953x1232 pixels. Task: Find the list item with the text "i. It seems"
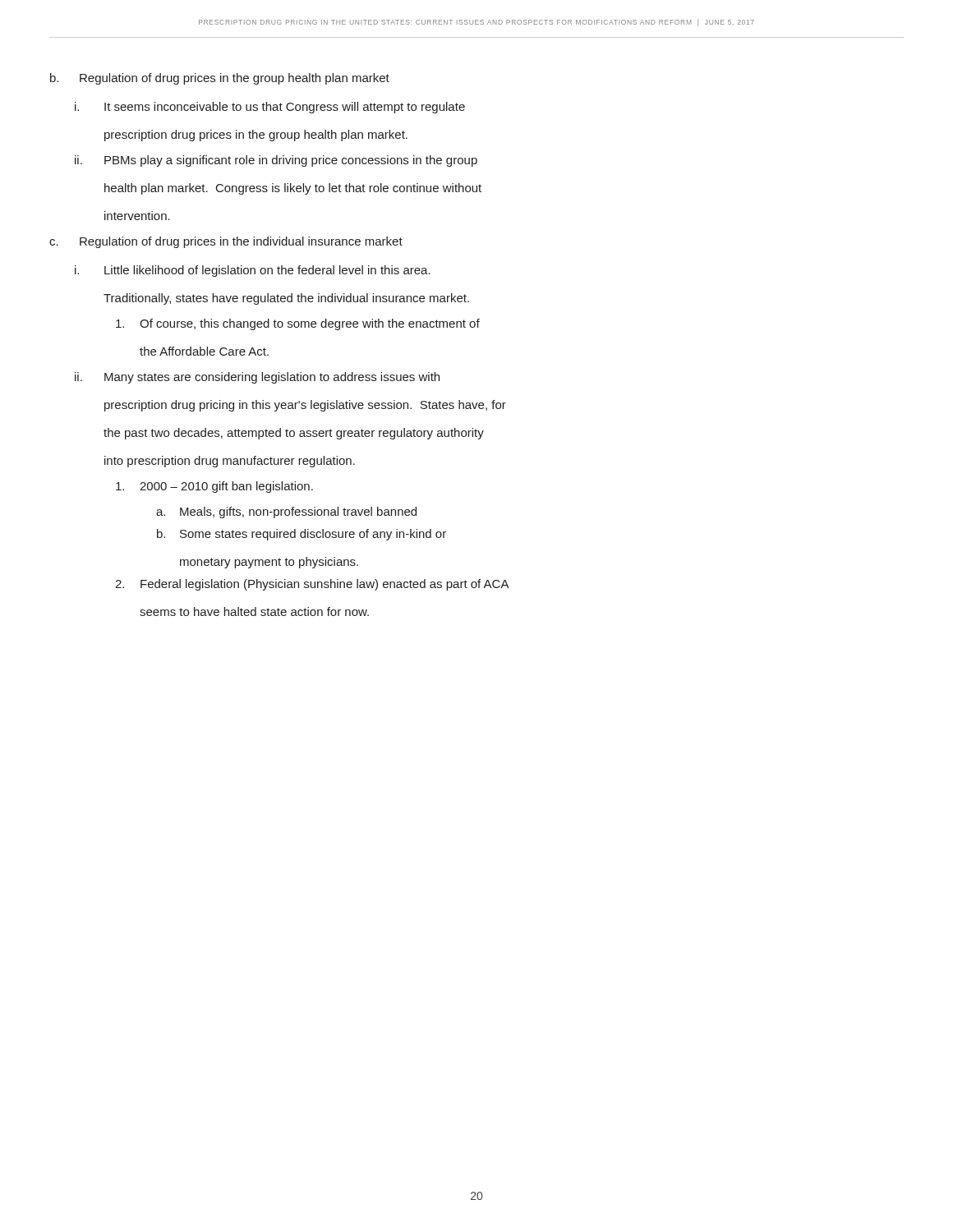pos(270,108)
